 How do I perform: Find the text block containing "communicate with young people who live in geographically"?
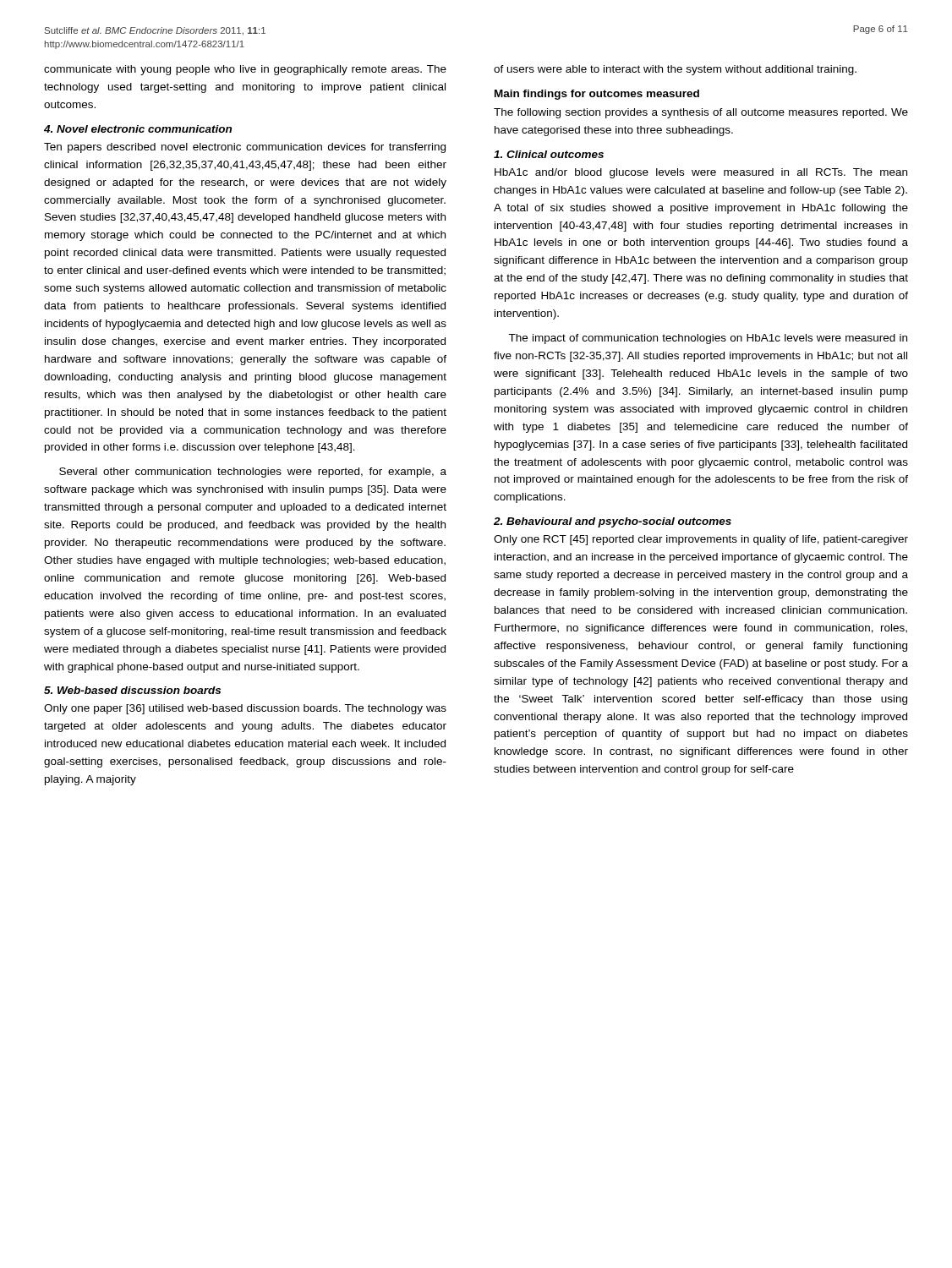[245, 87]
